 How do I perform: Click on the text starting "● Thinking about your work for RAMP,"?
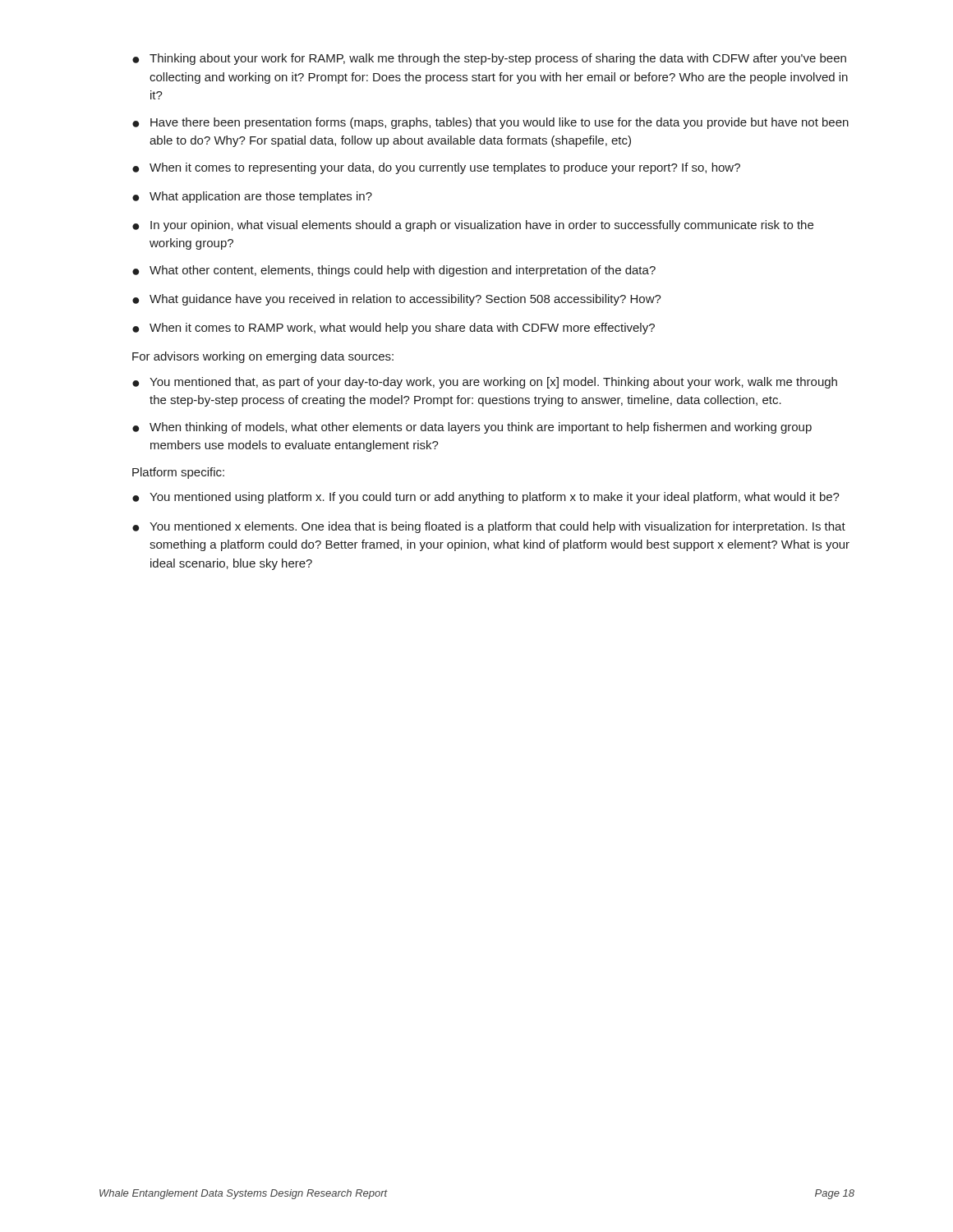[x=493, y=77]
